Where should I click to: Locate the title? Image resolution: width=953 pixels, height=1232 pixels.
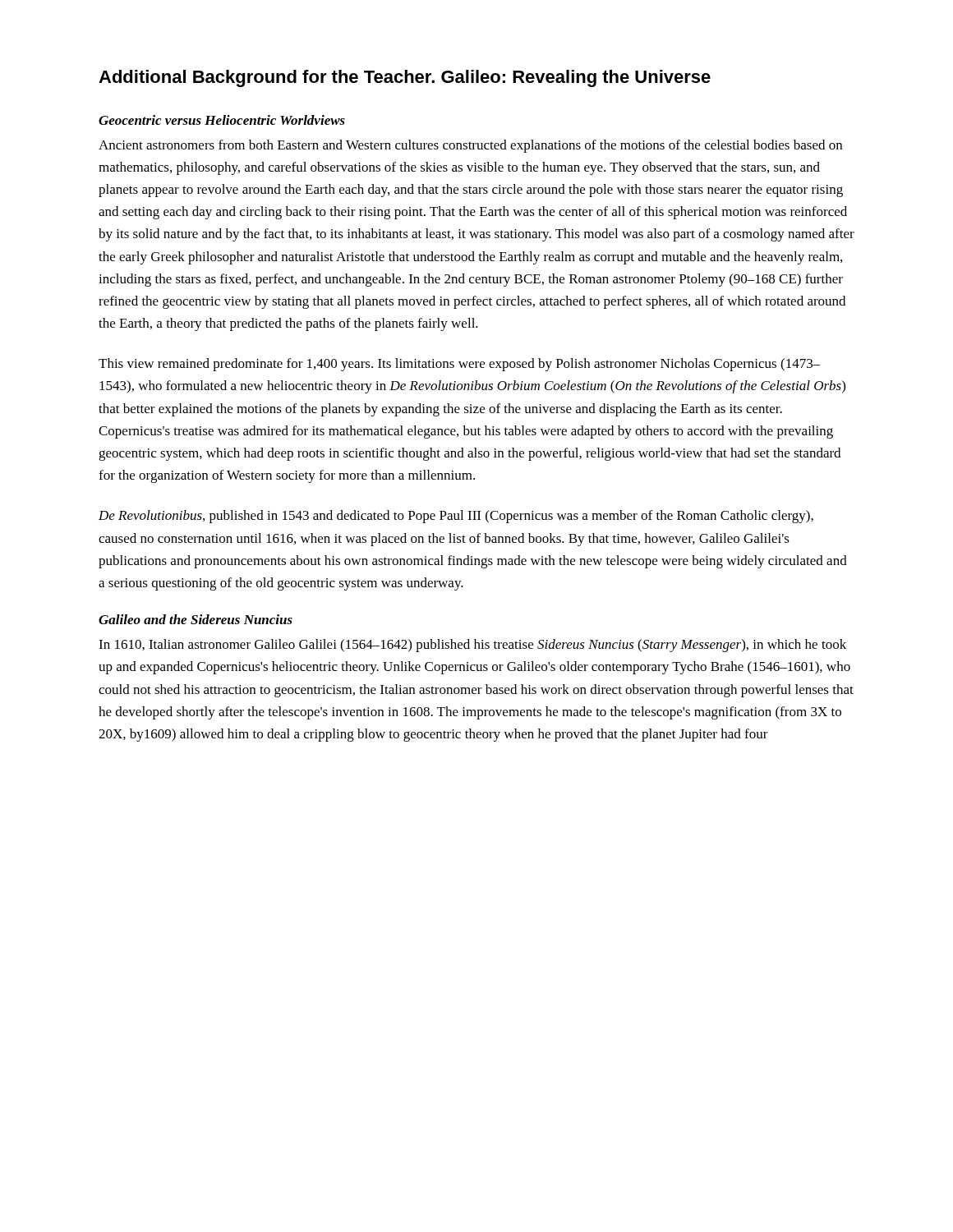(x=405, y=77)
